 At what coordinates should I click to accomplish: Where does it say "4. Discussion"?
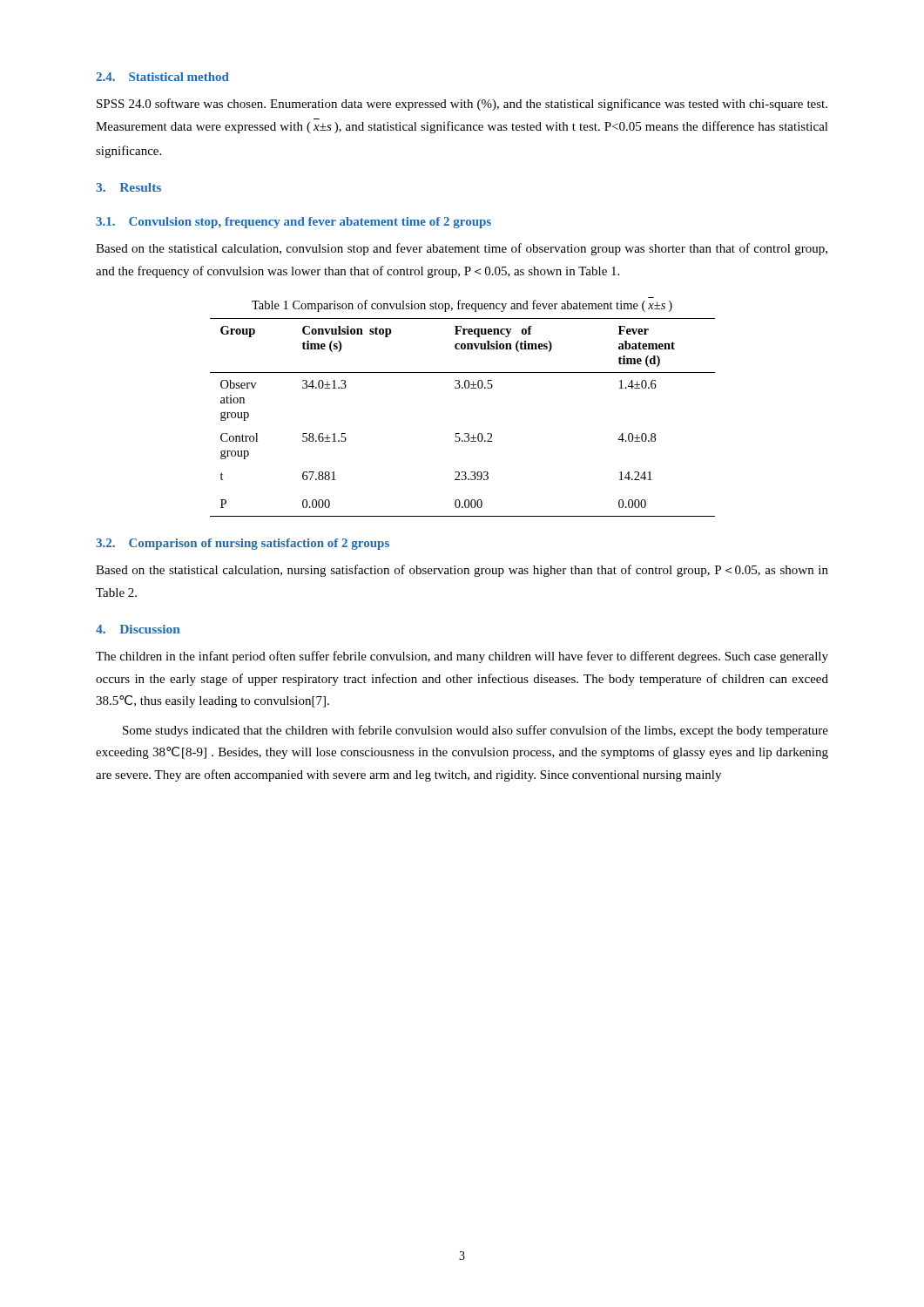tap(138, 629)
